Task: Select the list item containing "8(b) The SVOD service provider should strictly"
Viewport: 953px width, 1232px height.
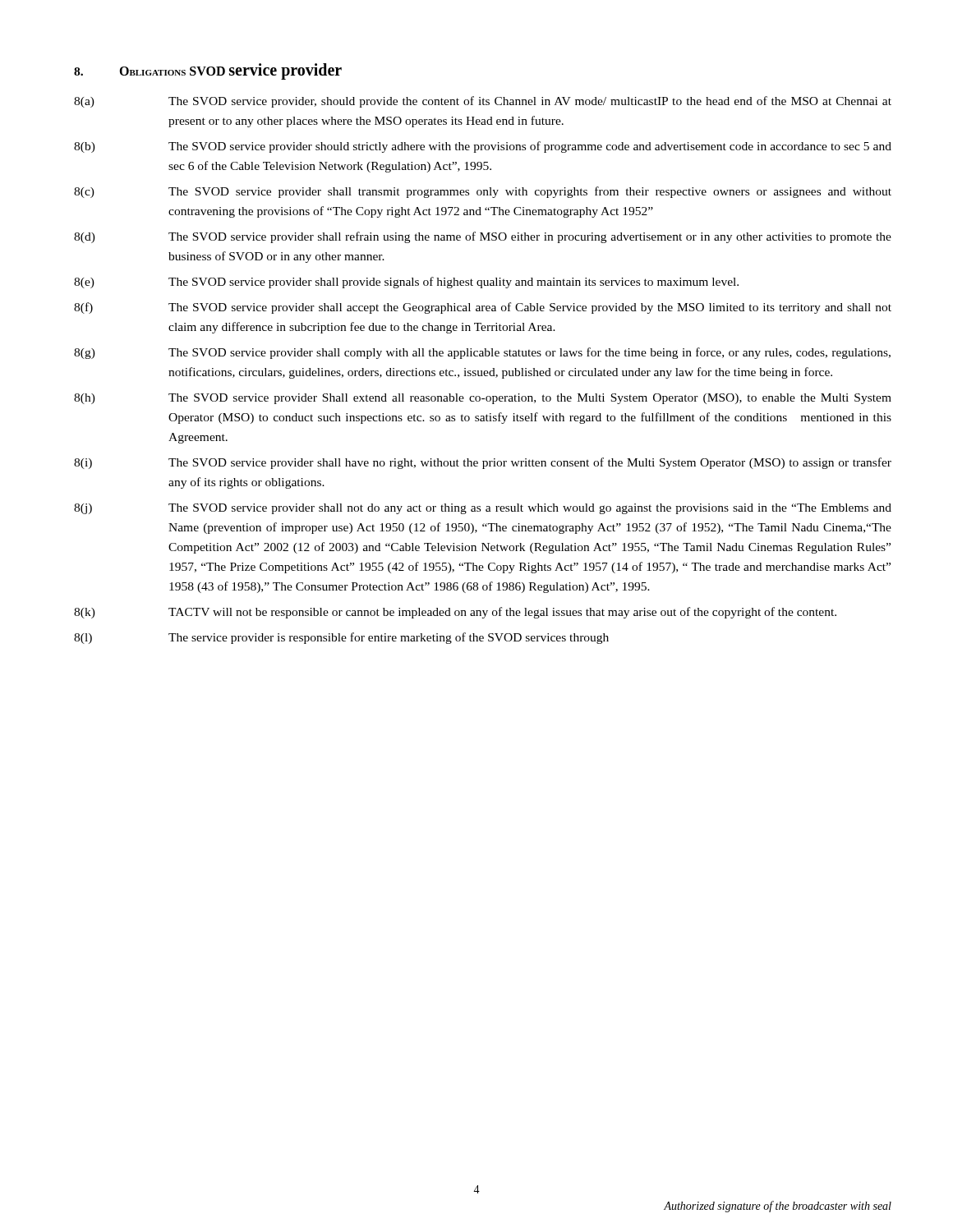Action: coord(483,156)
